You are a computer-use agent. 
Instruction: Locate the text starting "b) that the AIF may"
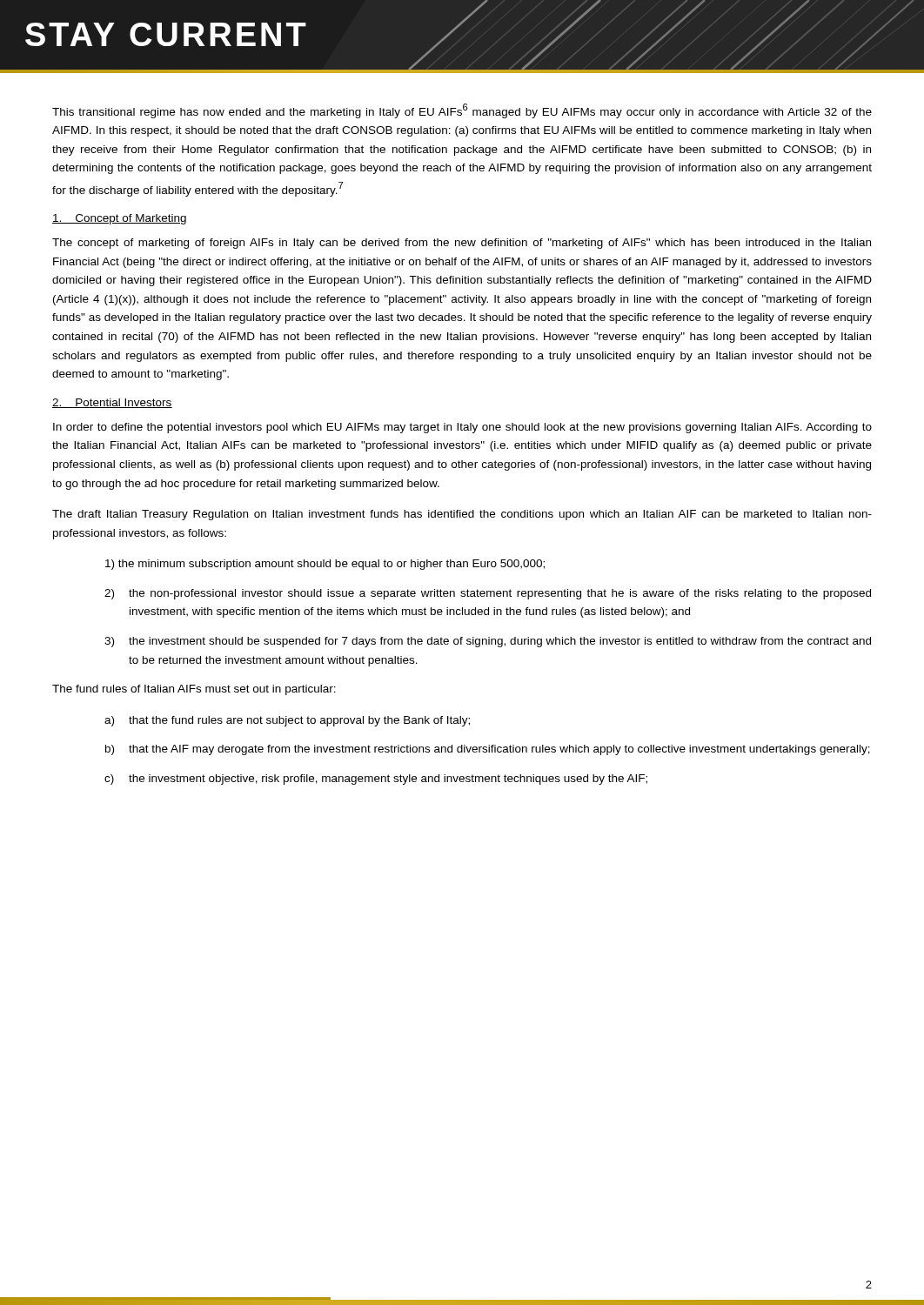487,749
